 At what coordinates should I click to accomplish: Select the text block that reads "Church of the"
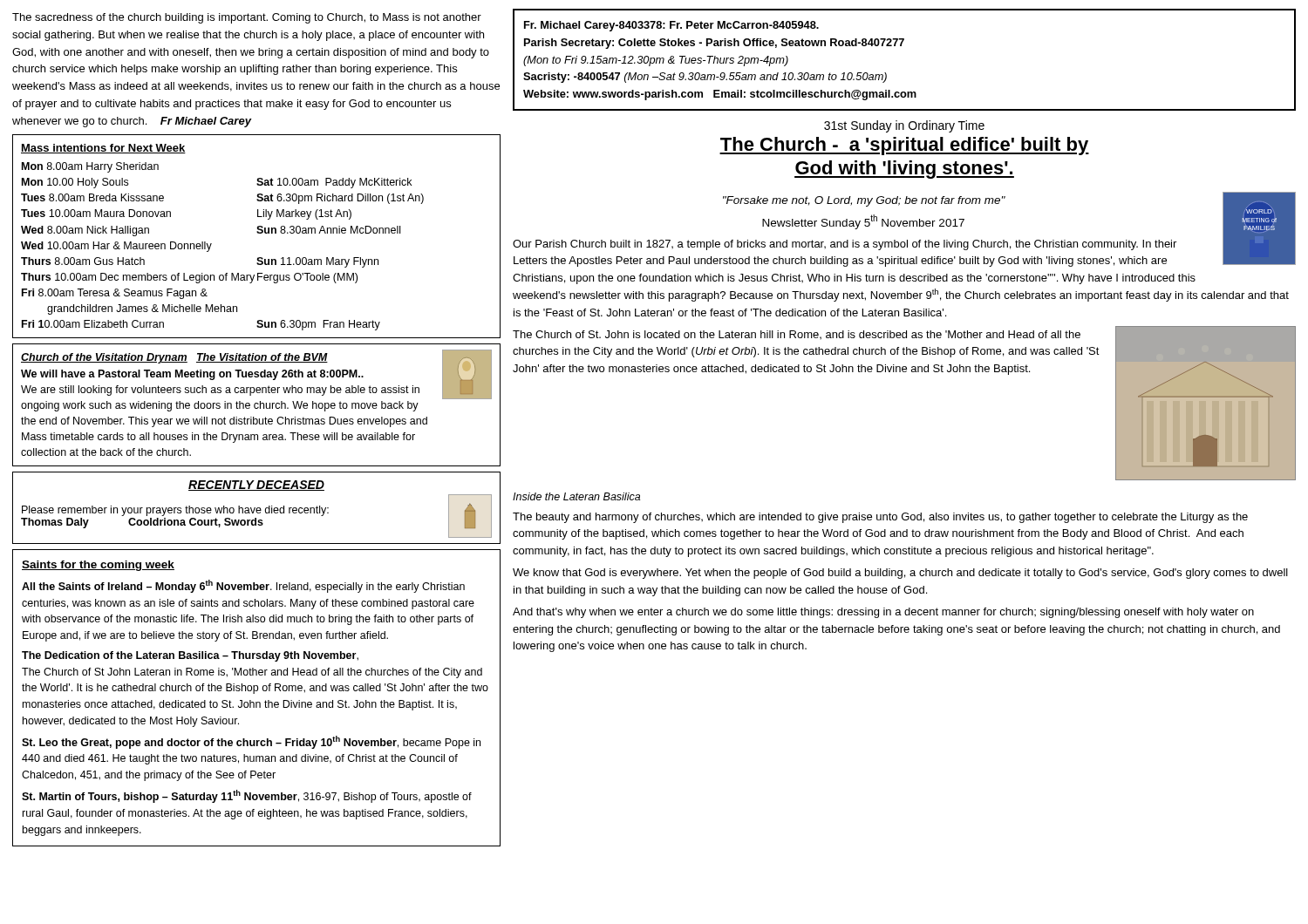pyautogui.click(x=256, y=405)
